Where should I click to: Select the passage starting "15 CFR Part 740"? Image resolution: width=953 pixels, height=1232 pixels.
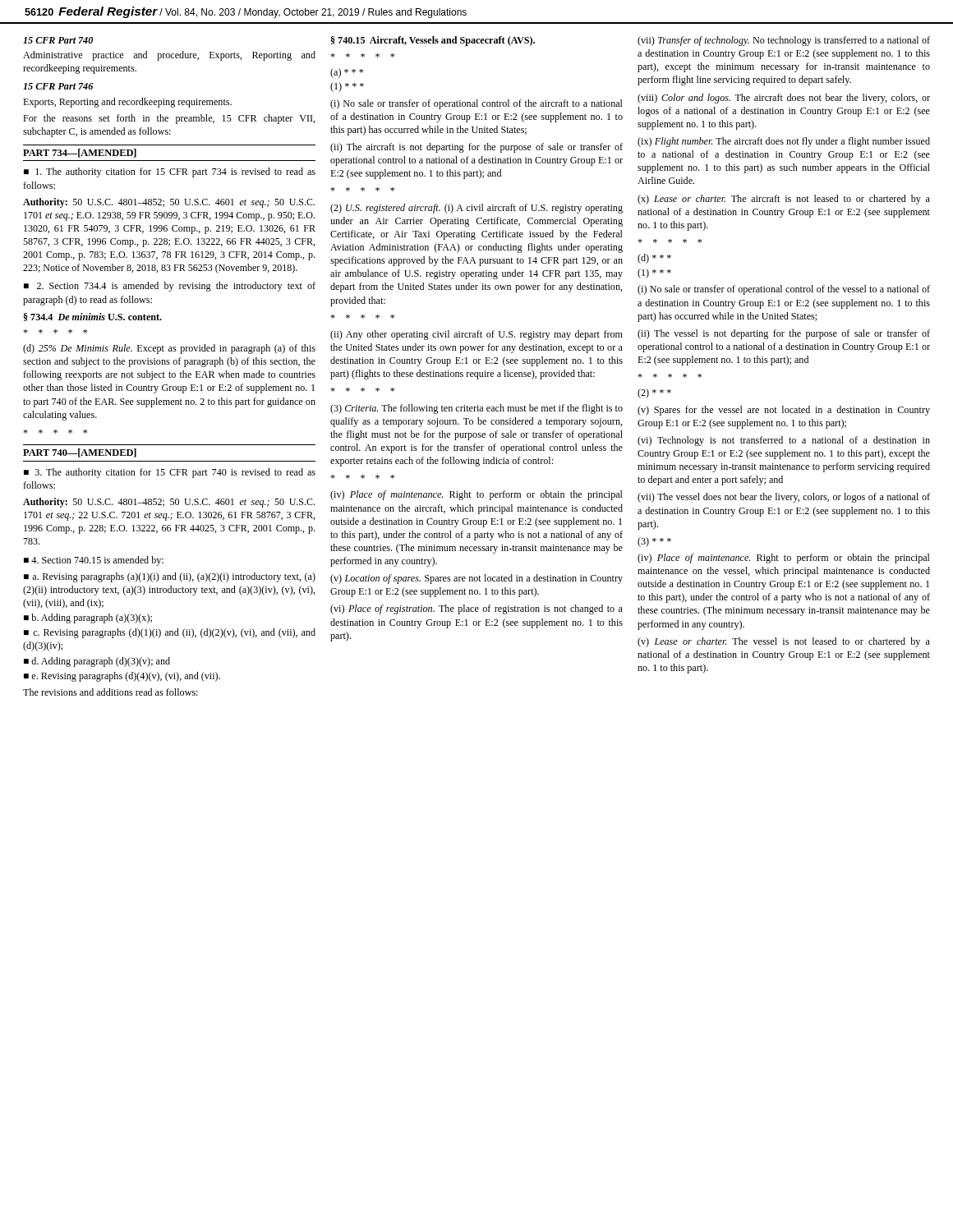coord(58,40)
